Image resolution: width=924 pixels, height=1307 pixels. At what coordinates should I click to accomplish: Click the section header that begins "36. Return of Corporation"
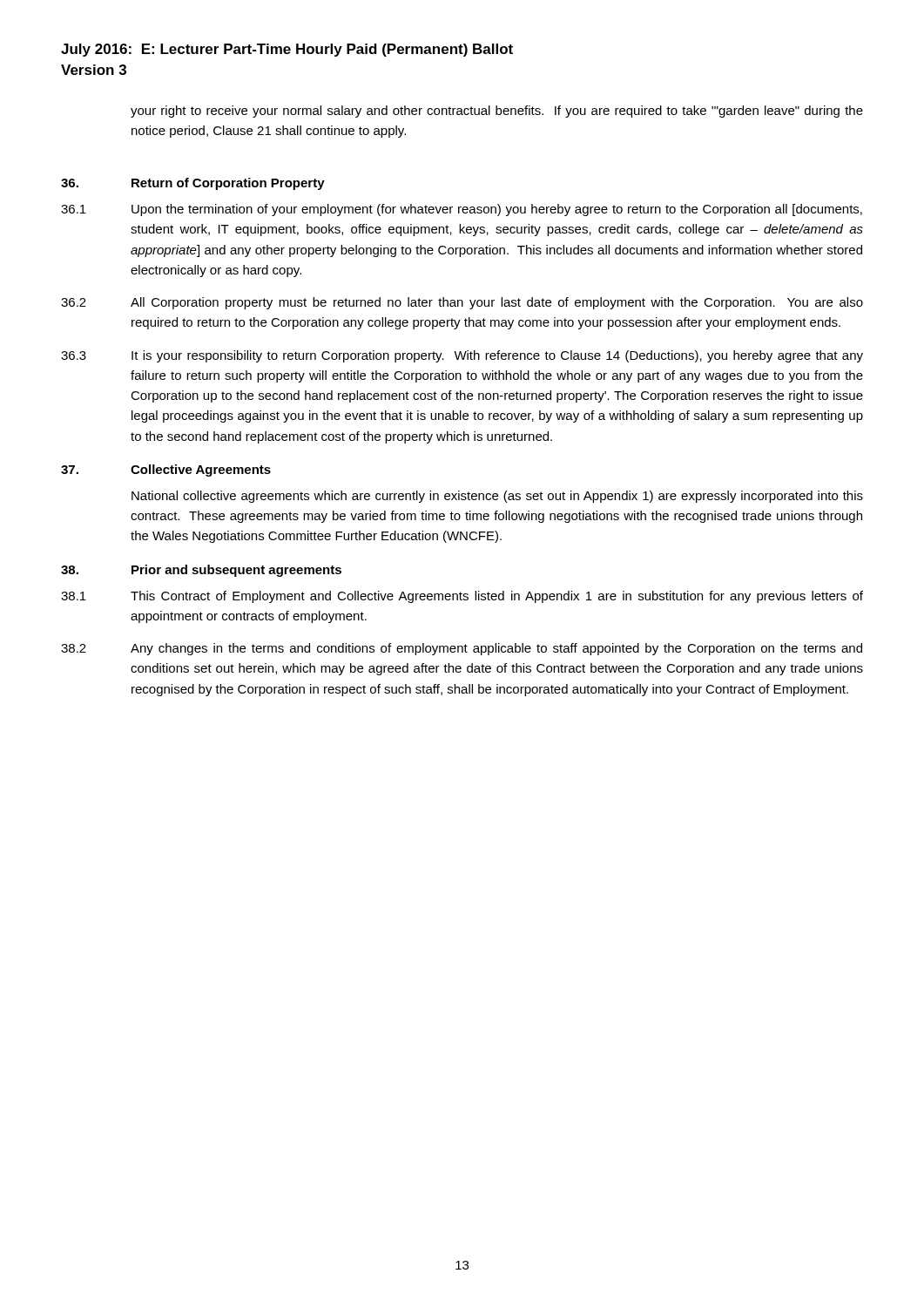(x=193, y=183)
